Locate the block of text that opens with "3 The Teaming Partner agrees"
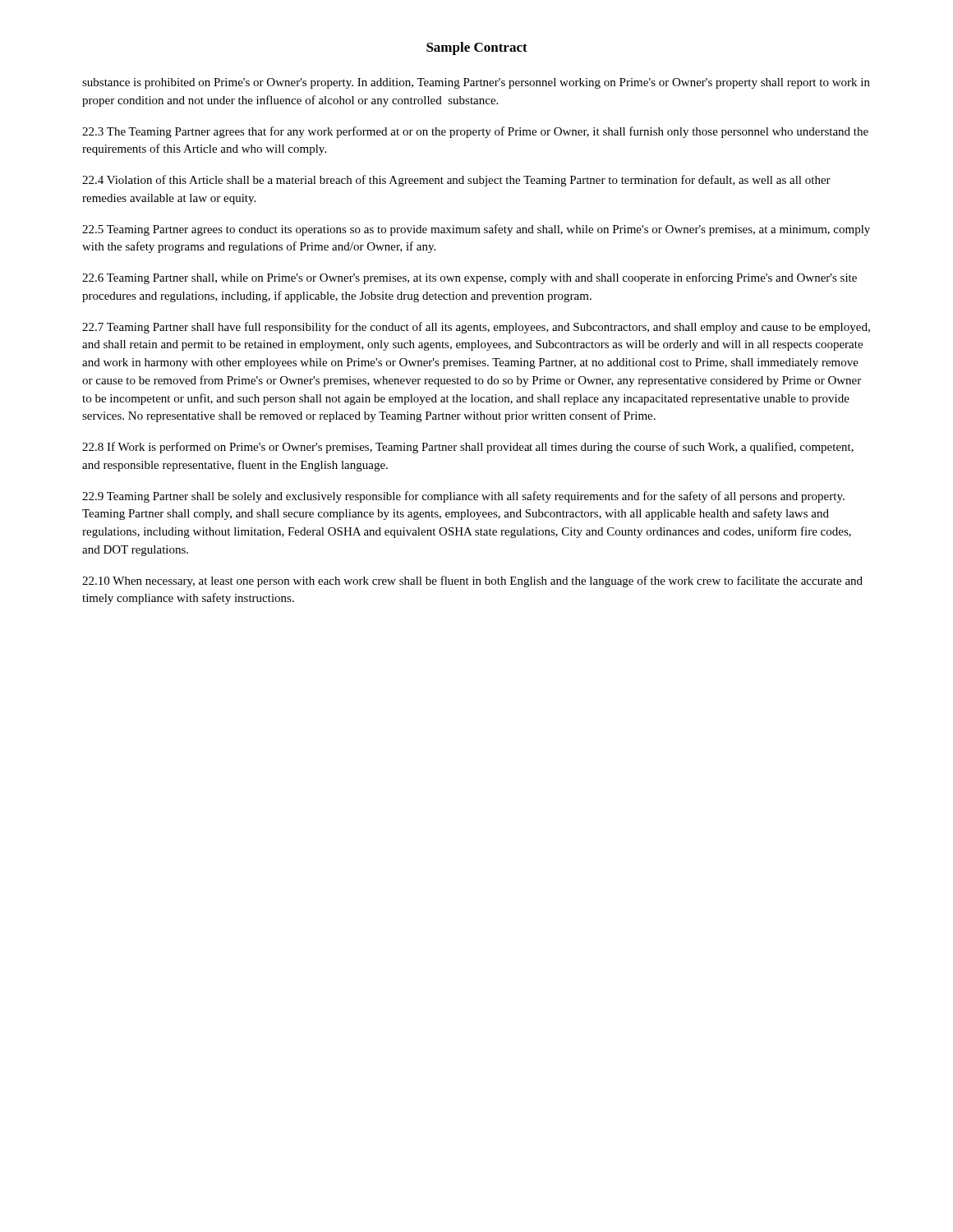Screen dimensions: 1232x953 [475, 140]
